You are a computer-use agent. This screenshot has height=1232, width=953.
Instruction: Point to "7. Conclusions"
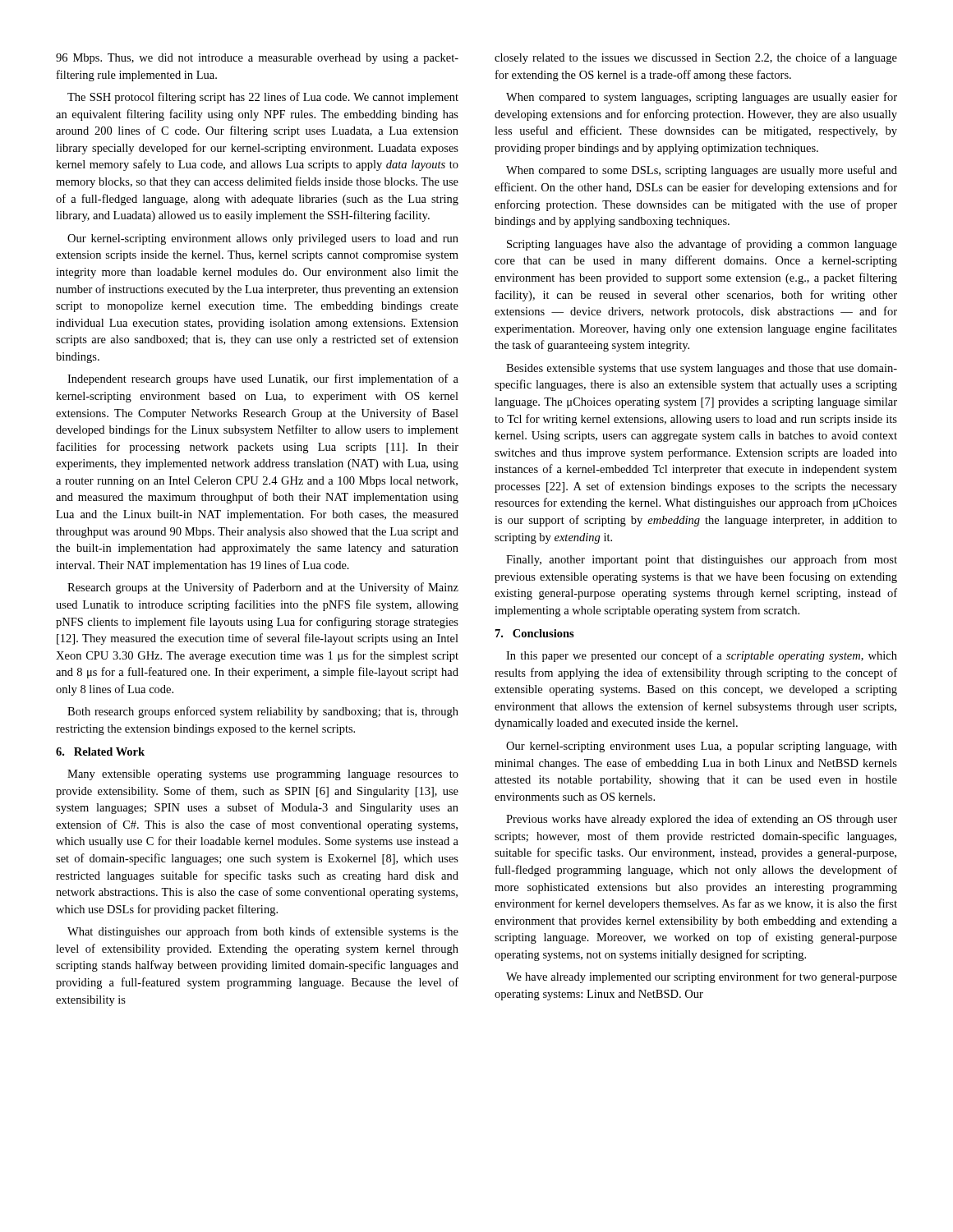(x=534, y=633)
